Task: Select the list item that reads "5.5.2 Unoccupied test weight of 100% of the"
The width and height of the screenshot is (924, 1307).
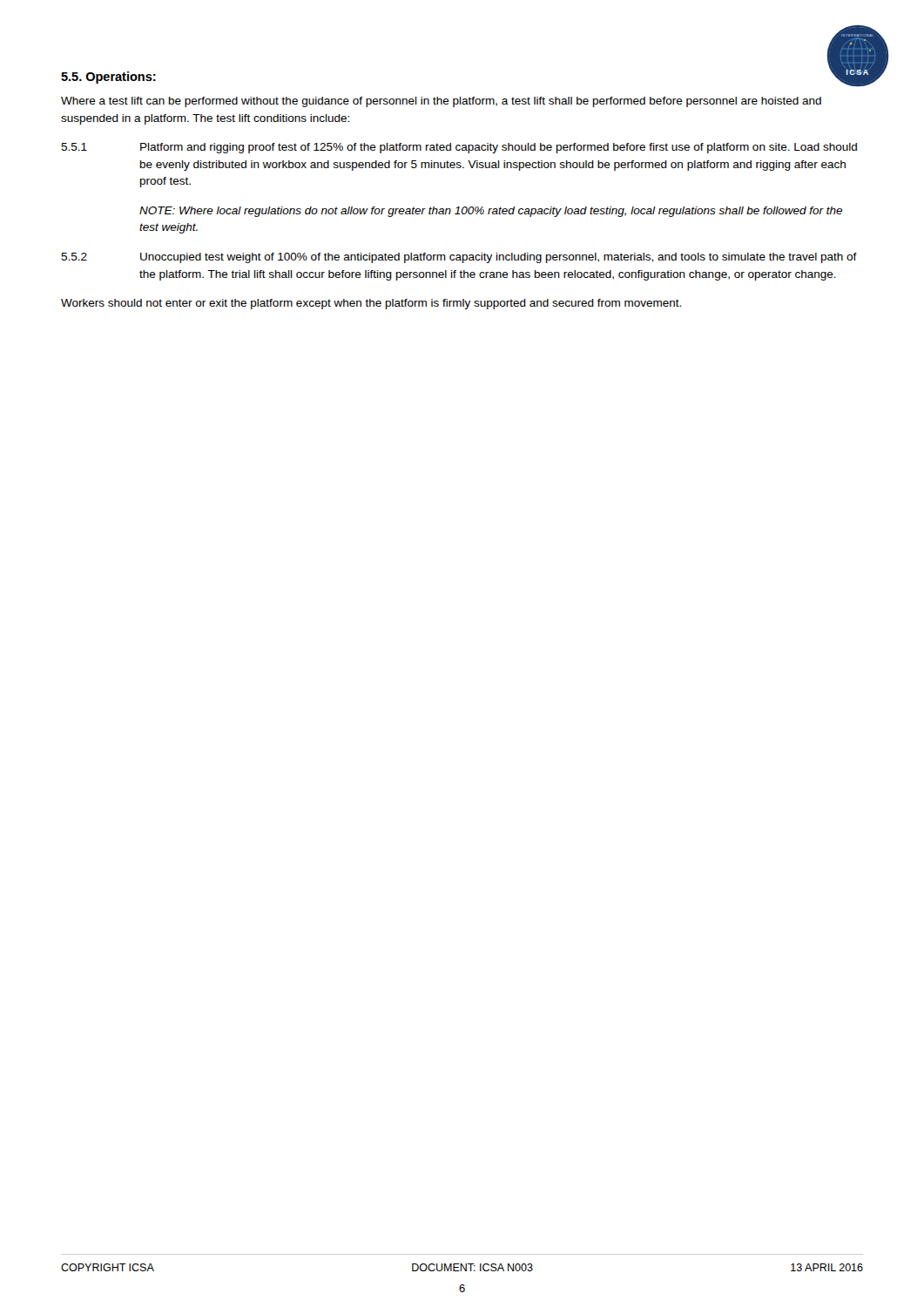Action: [x=462, y=265]
